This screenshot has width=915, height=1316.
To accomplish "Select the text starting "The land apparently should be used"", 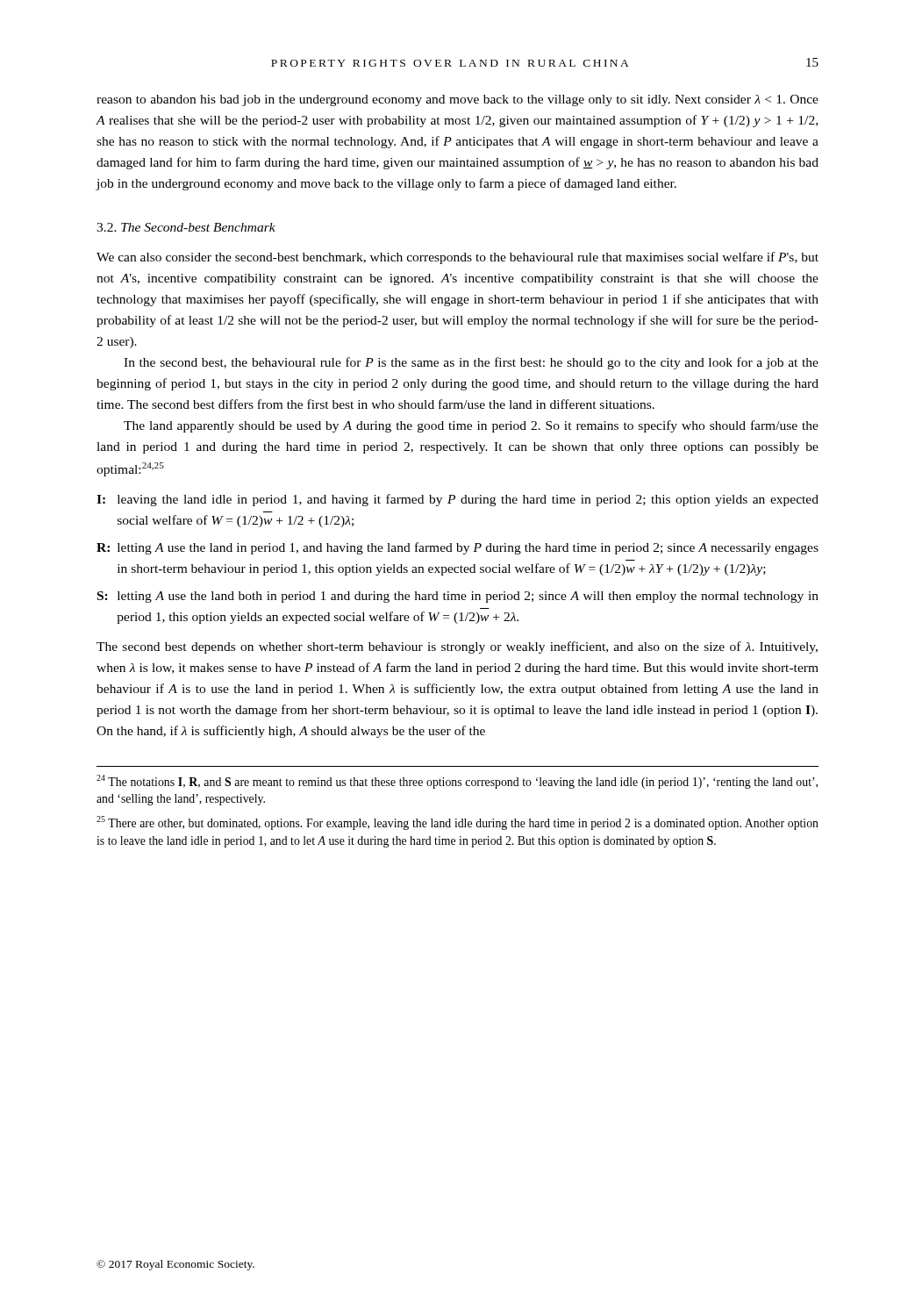I will [x=458, y=447].
